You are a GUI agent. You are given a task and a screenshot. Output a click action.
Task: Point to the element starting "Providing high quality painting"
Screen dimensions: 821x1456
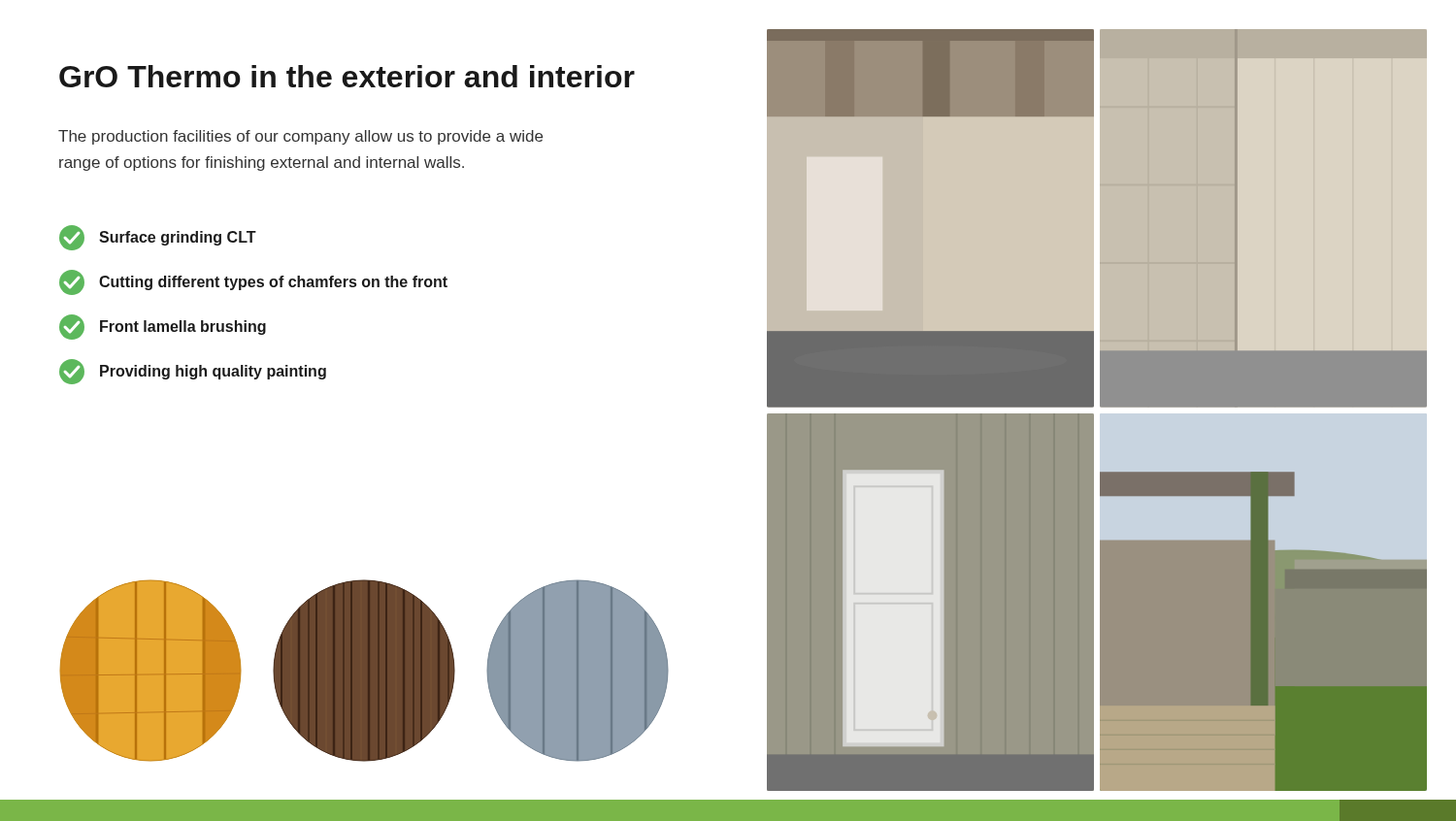click(x=192, y=372)
